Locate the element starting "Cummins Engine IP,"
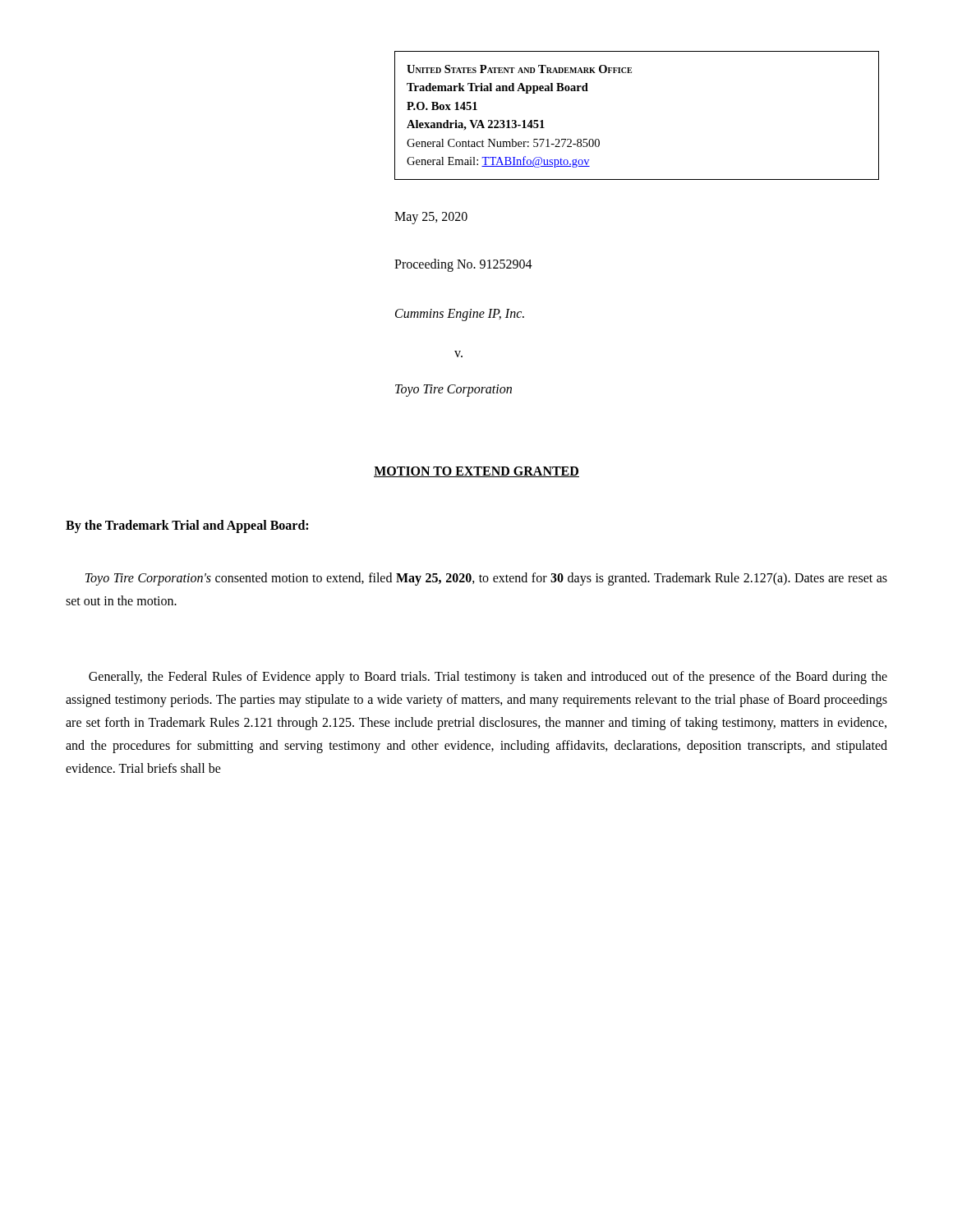Screen dimensions: 1232x953 click(x=460, y=313)
